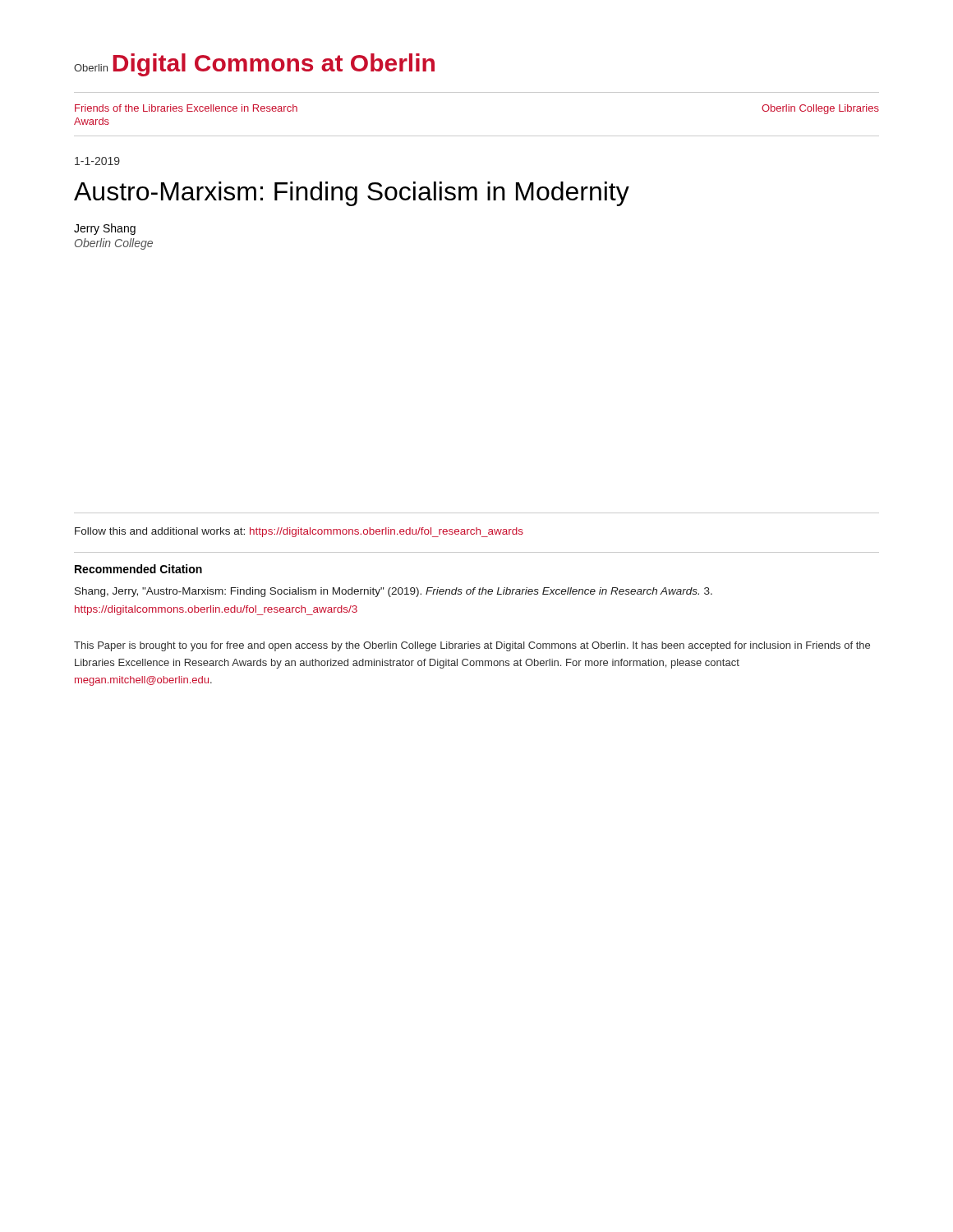The width and height of the screenshot is (953, 1232).
Task: Select the text block containing "Shang, Jerry, "Austro-Marxism: Finding Socialism in Modernity" (2019)."
Action: (393, 600)
